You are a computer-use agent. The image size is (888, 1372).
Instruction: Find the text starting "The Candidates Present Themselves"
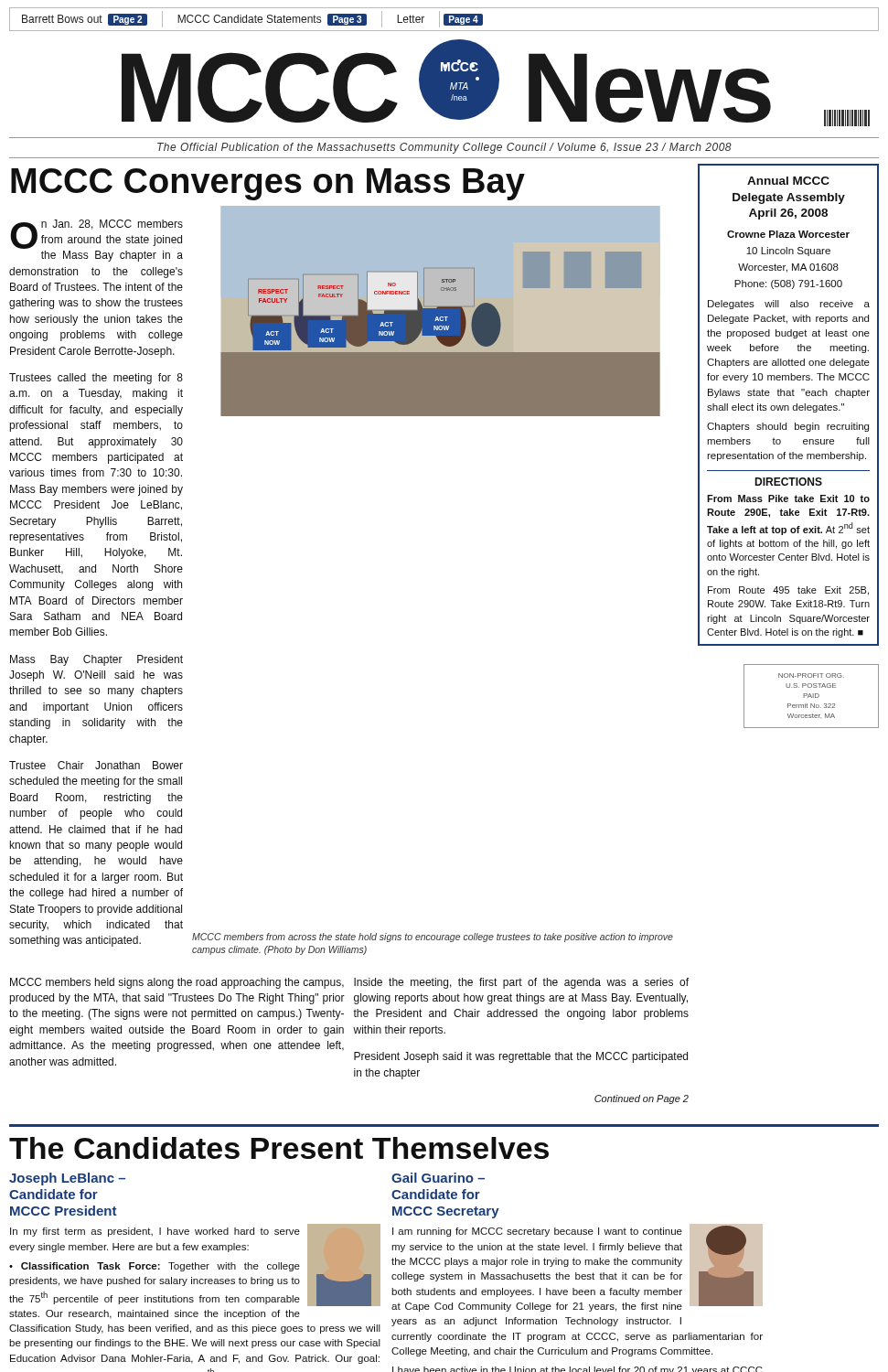tap(280, 1149)
